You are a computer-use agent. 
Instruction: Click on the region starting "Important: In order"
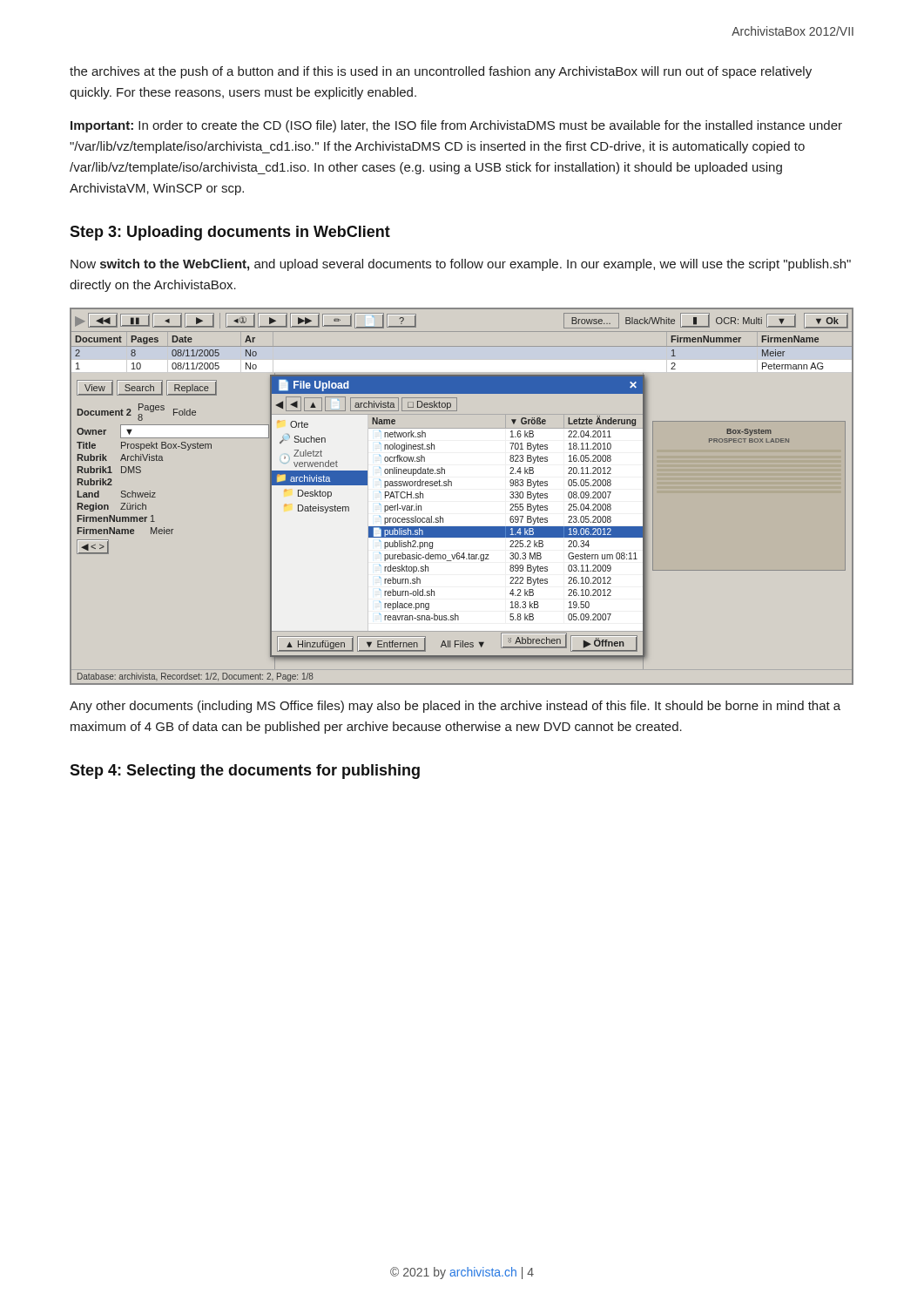tap(456, 156)
